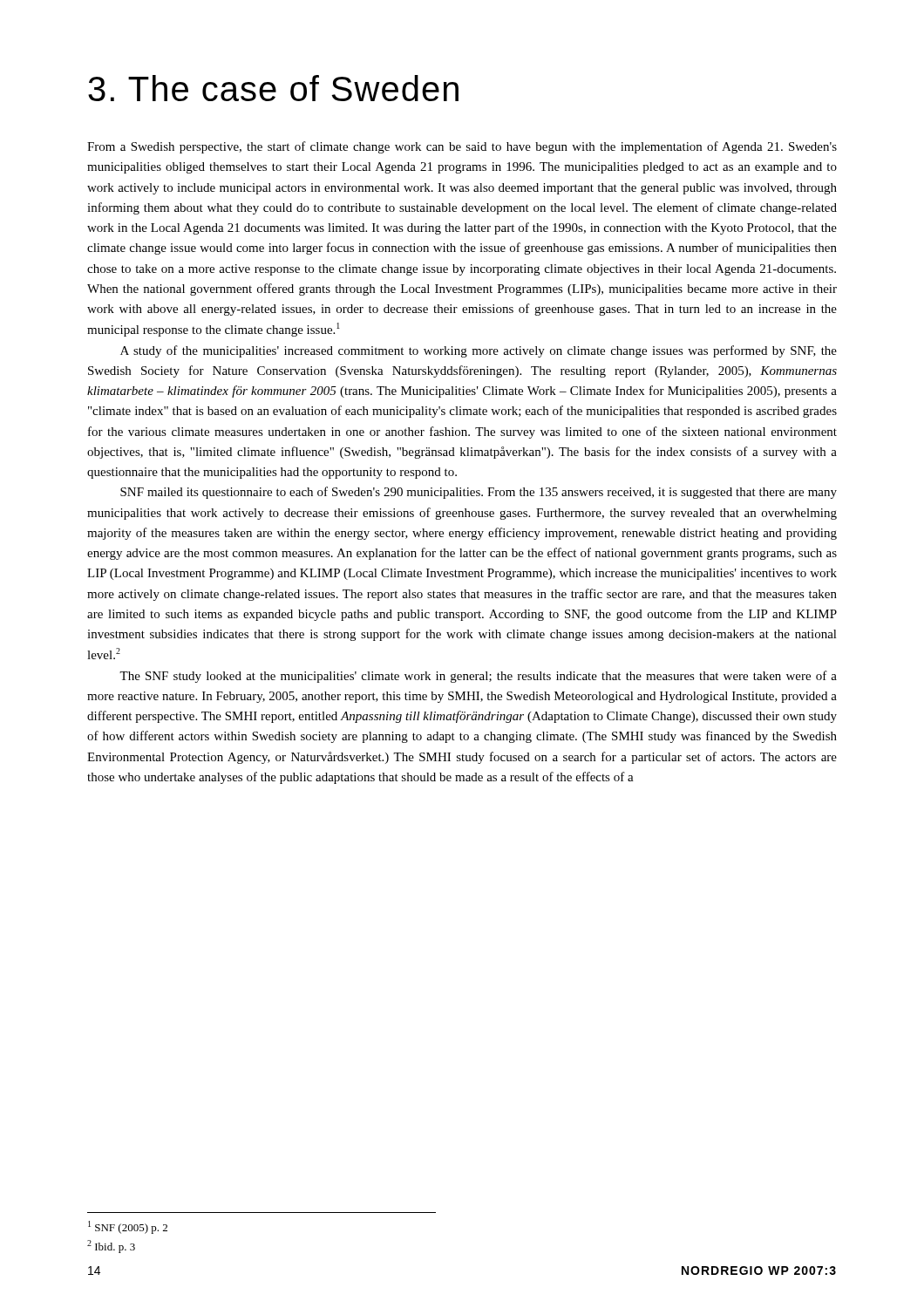Screen dimensions: 1308x924
Task: Find the block on this page that starts "A study of the"
Action: click(x=462, y=411)
